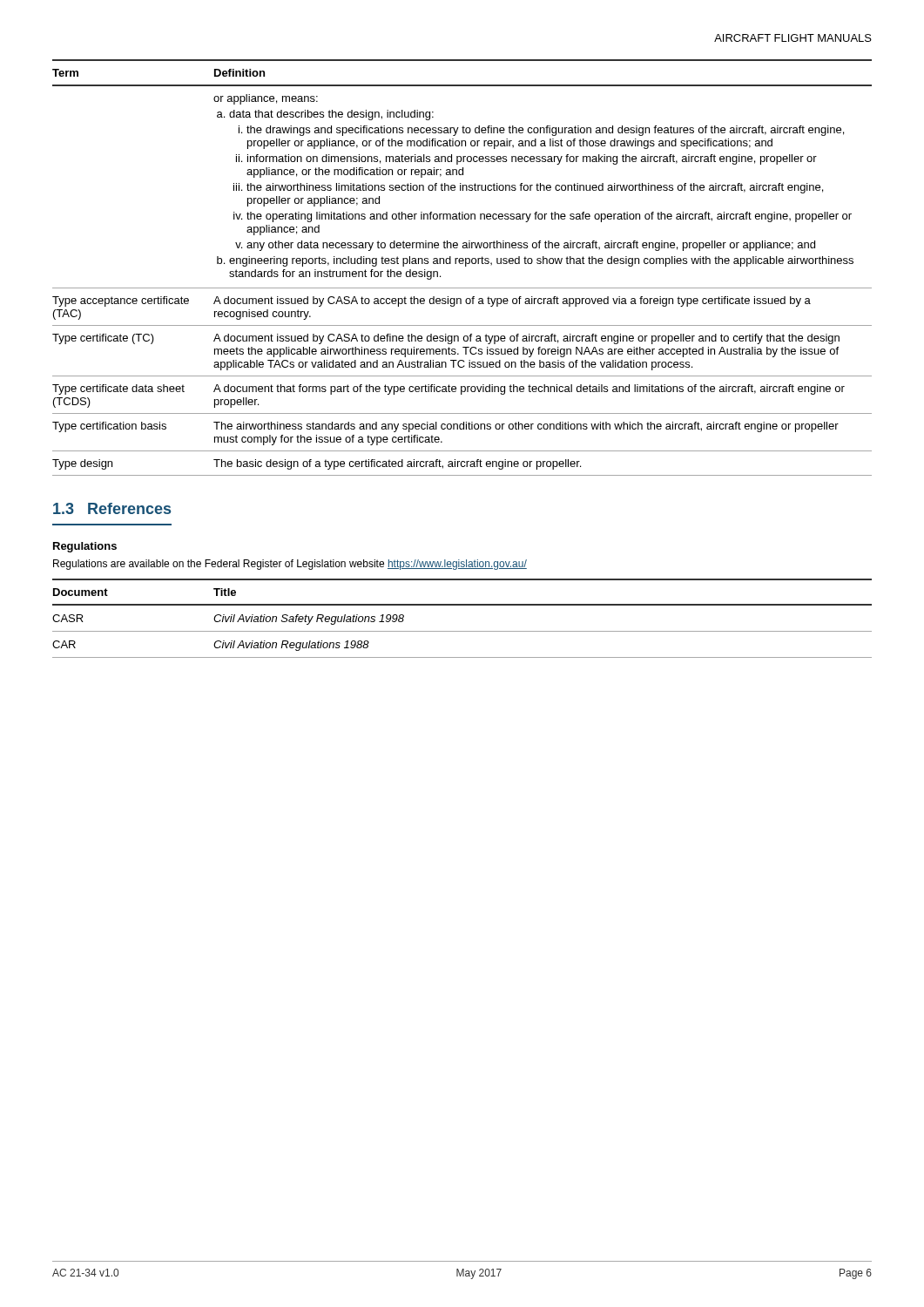Select the text starting "Regulations are available on the Federal"
This screenshot has width=924, height=1307.
click(289, 564)
